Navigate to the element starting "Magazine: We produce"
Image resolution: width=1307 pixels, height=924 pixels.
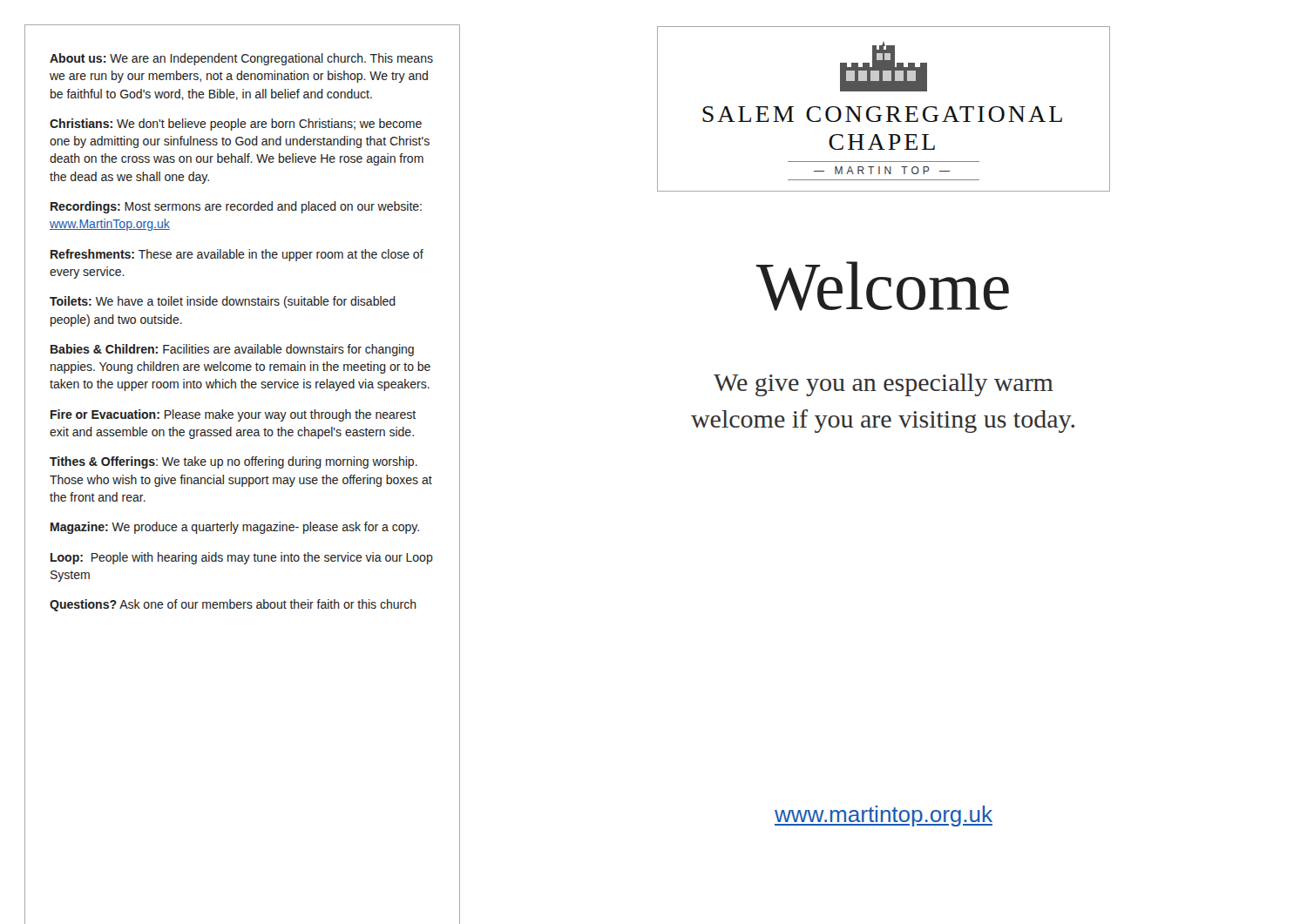[x=235, y=527]
